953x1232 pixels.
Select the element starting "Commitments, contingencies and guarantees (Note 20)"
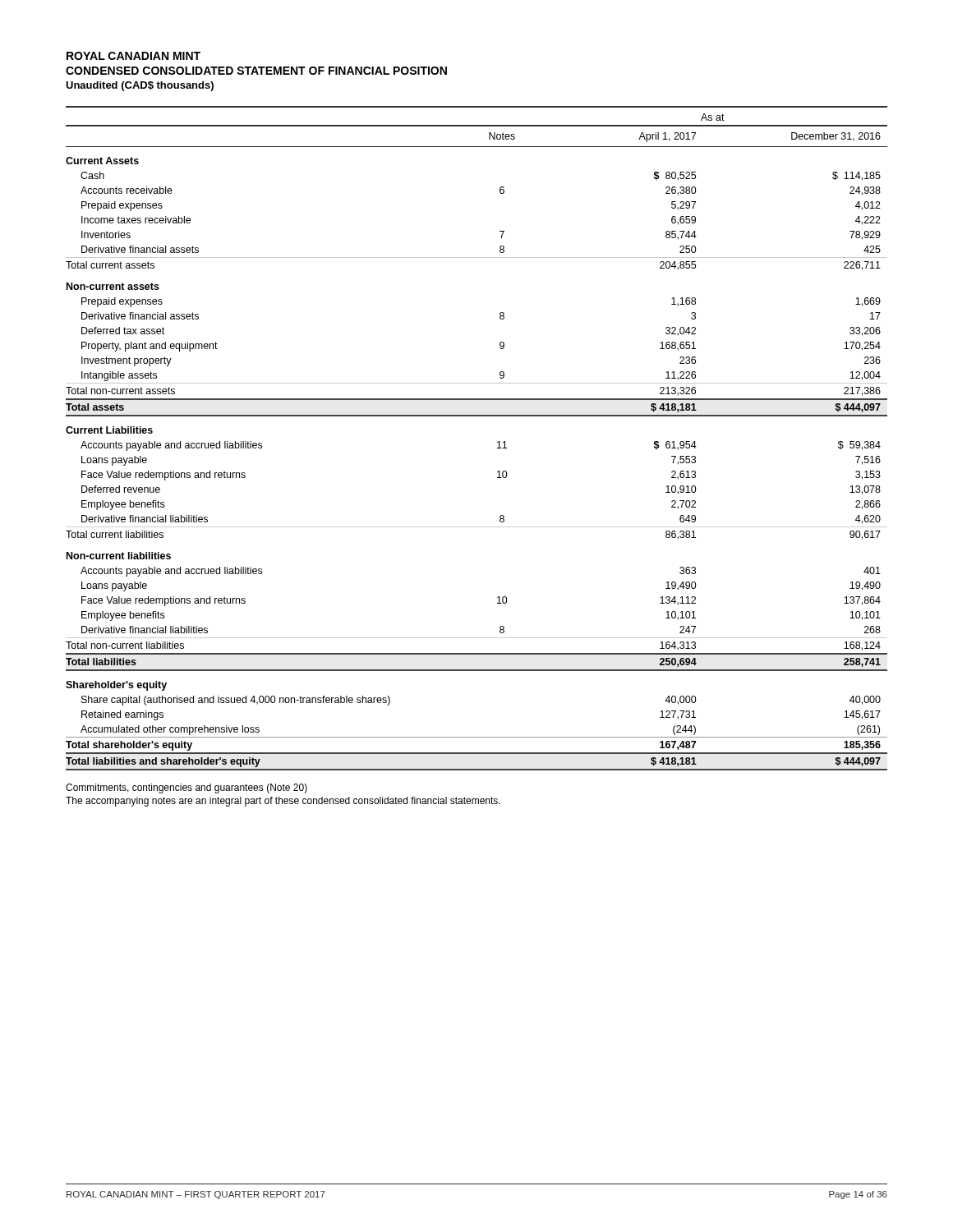[476, 788]
